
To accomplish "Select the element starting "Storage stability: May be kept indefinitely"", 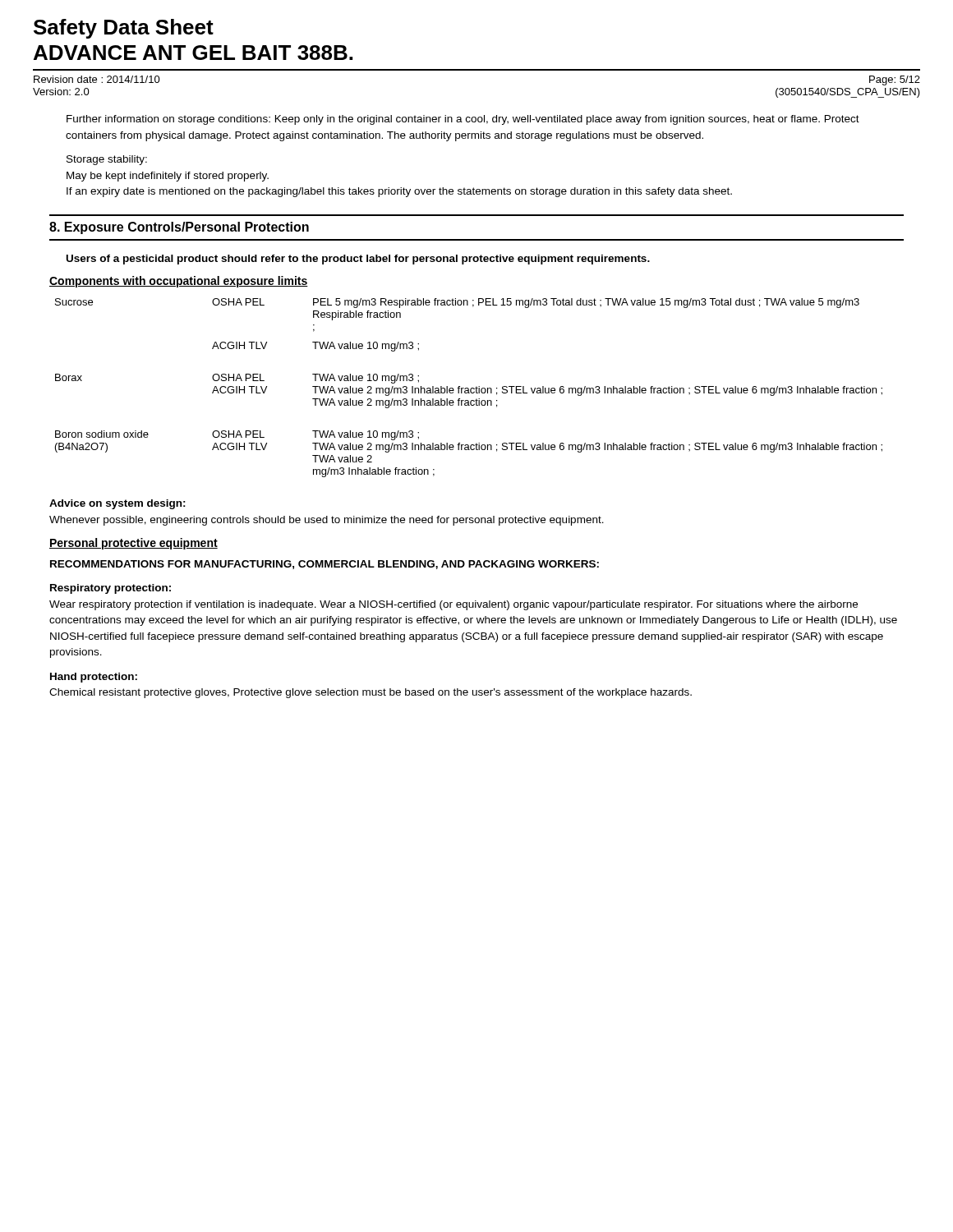I will click(x=107, y=160).
